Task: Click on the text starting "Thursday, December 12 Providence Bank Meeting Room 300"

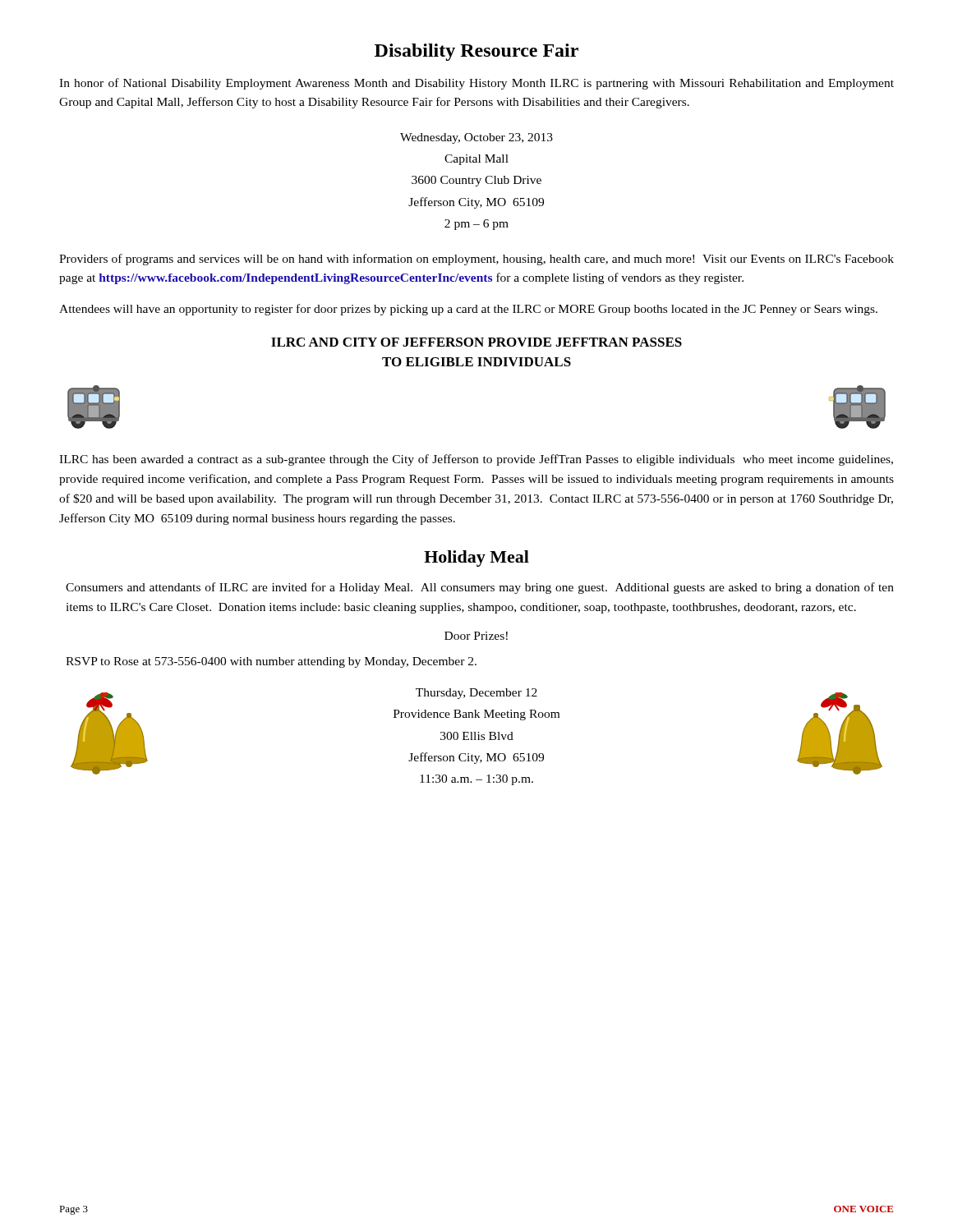Action: click(x=476, y=735)
